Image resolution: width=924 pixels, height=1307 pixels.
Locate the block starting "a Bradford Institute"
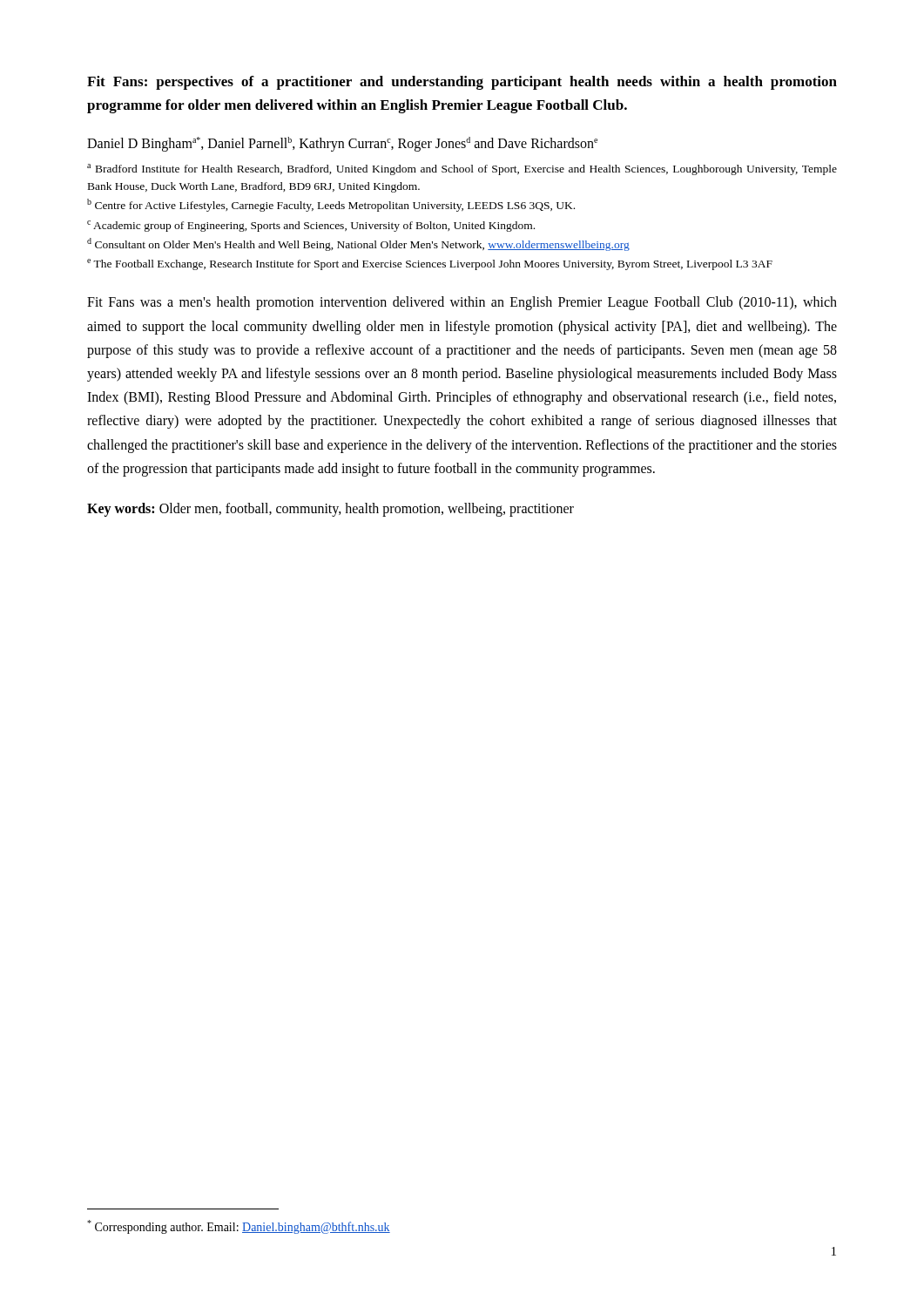462,217
